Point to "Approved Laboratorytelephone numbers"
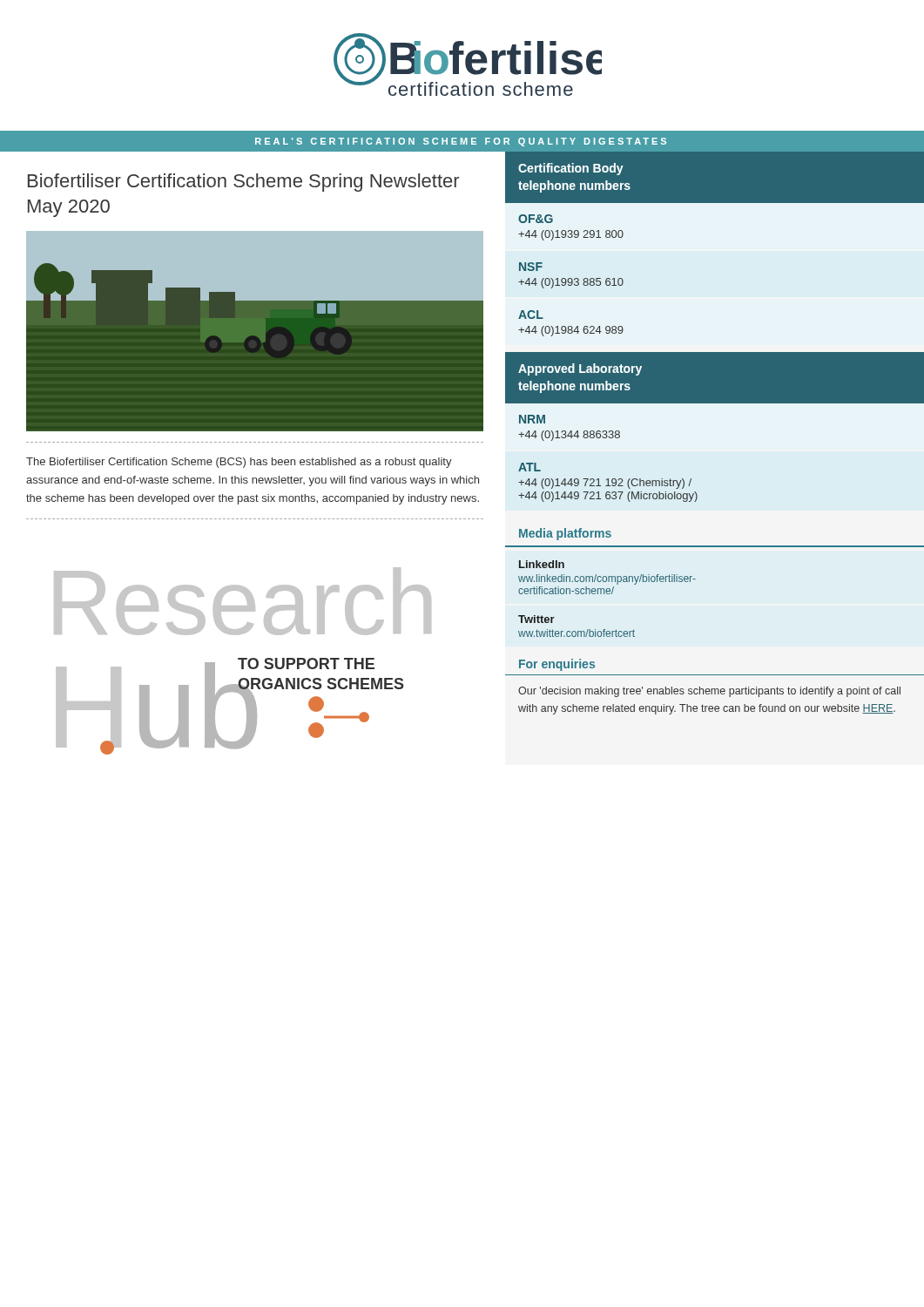924x1307 pixels. point(580,377)
